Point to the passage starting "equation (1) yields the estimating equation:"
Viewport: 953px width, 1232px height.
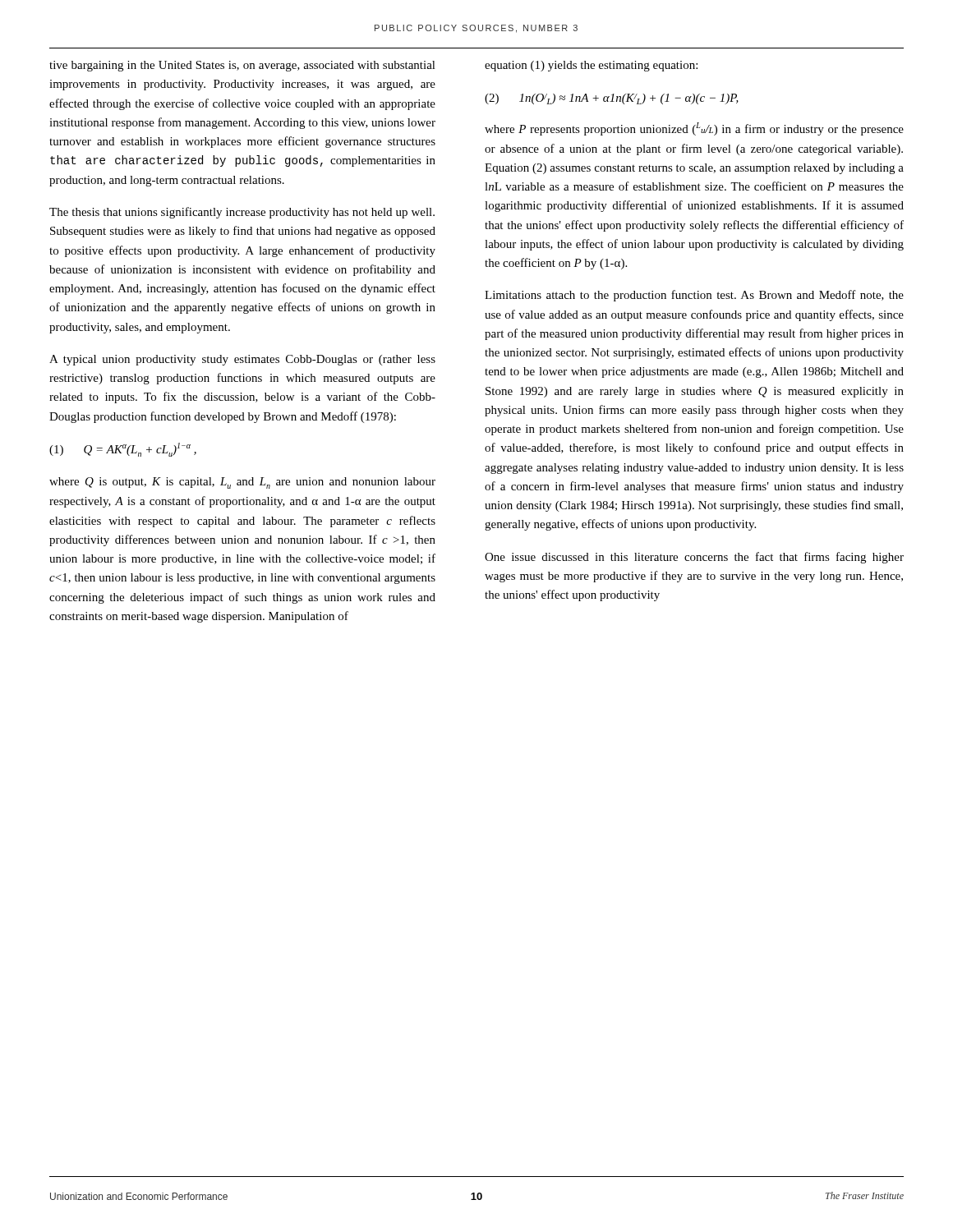point(592,65)
